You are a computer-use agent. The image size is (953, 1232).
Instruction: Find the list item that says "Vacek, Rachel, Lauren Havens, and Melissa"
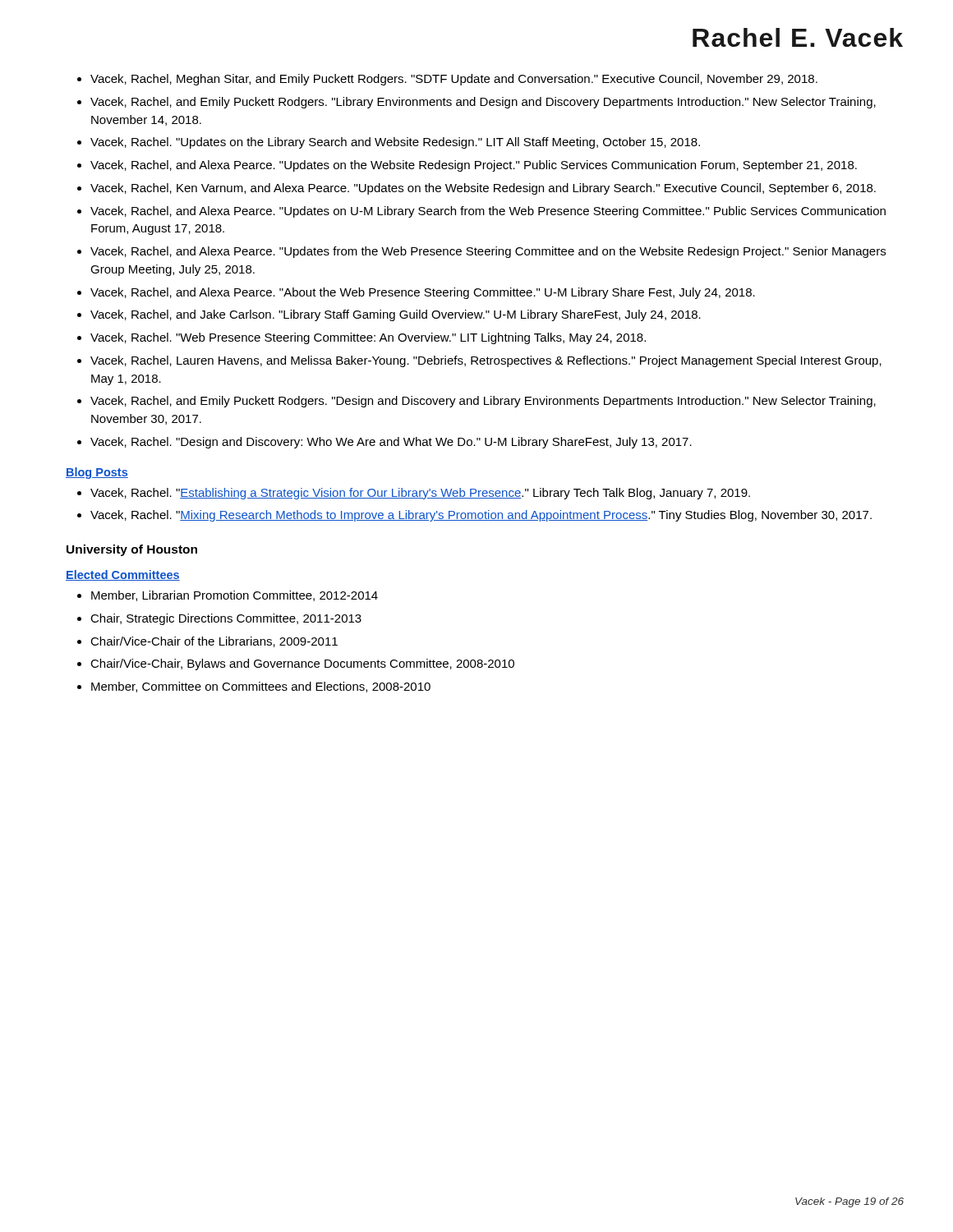486,369
